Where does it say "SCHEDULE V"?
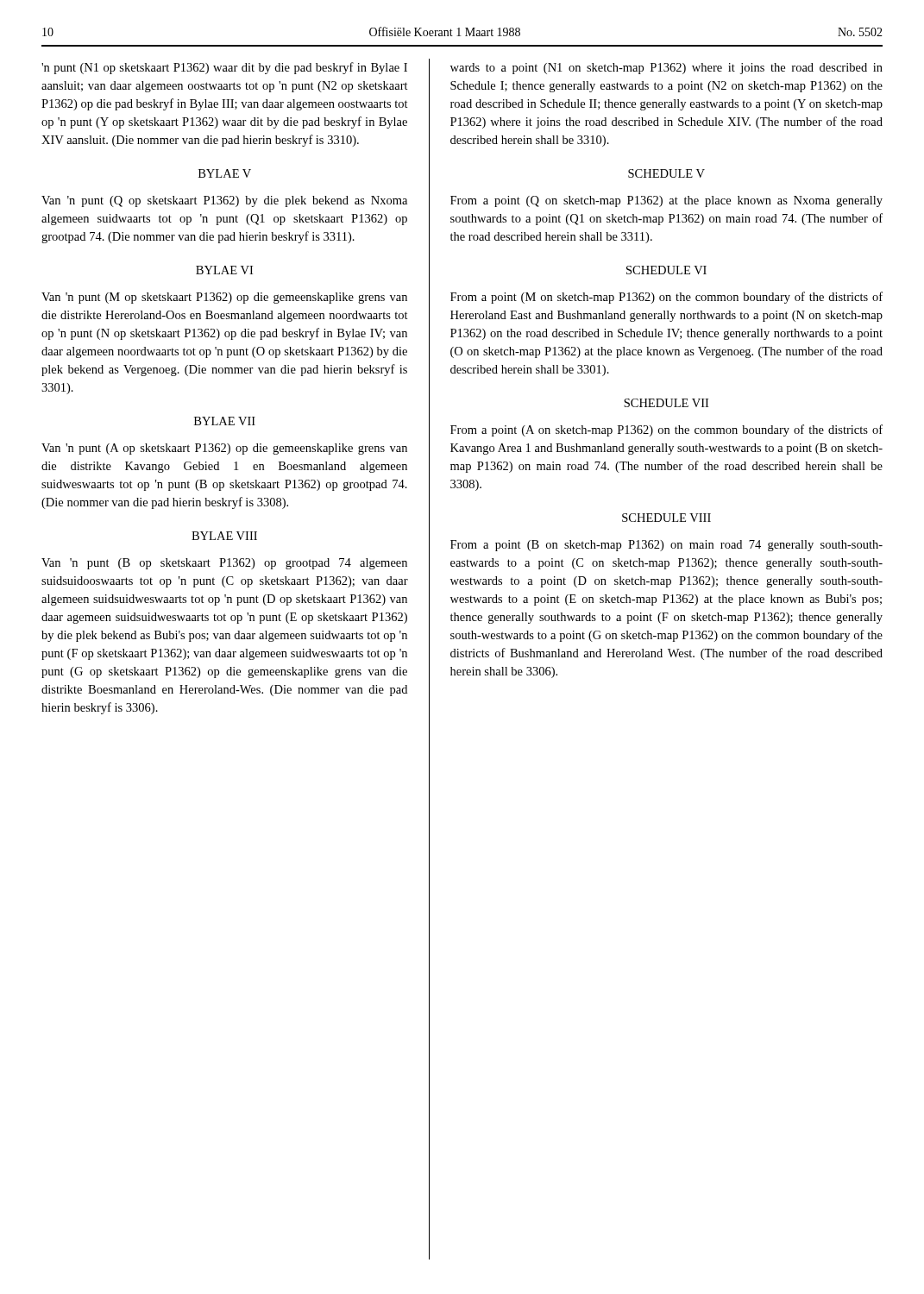The width and height of the screenshot is (924, 1294). click(x=666, y=173)
